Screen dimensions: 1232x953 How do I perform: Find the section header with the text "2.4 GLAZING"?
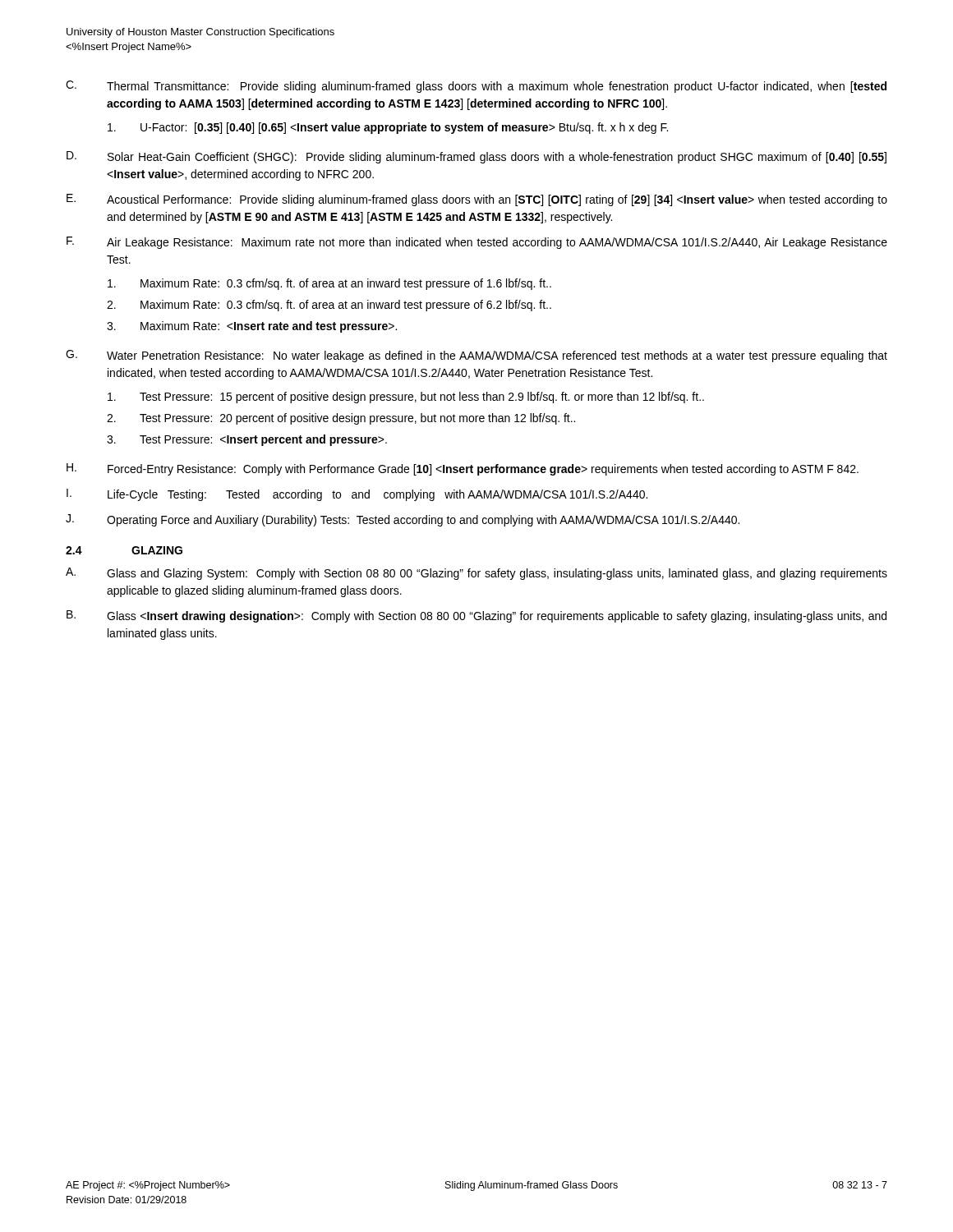point(124,550)
